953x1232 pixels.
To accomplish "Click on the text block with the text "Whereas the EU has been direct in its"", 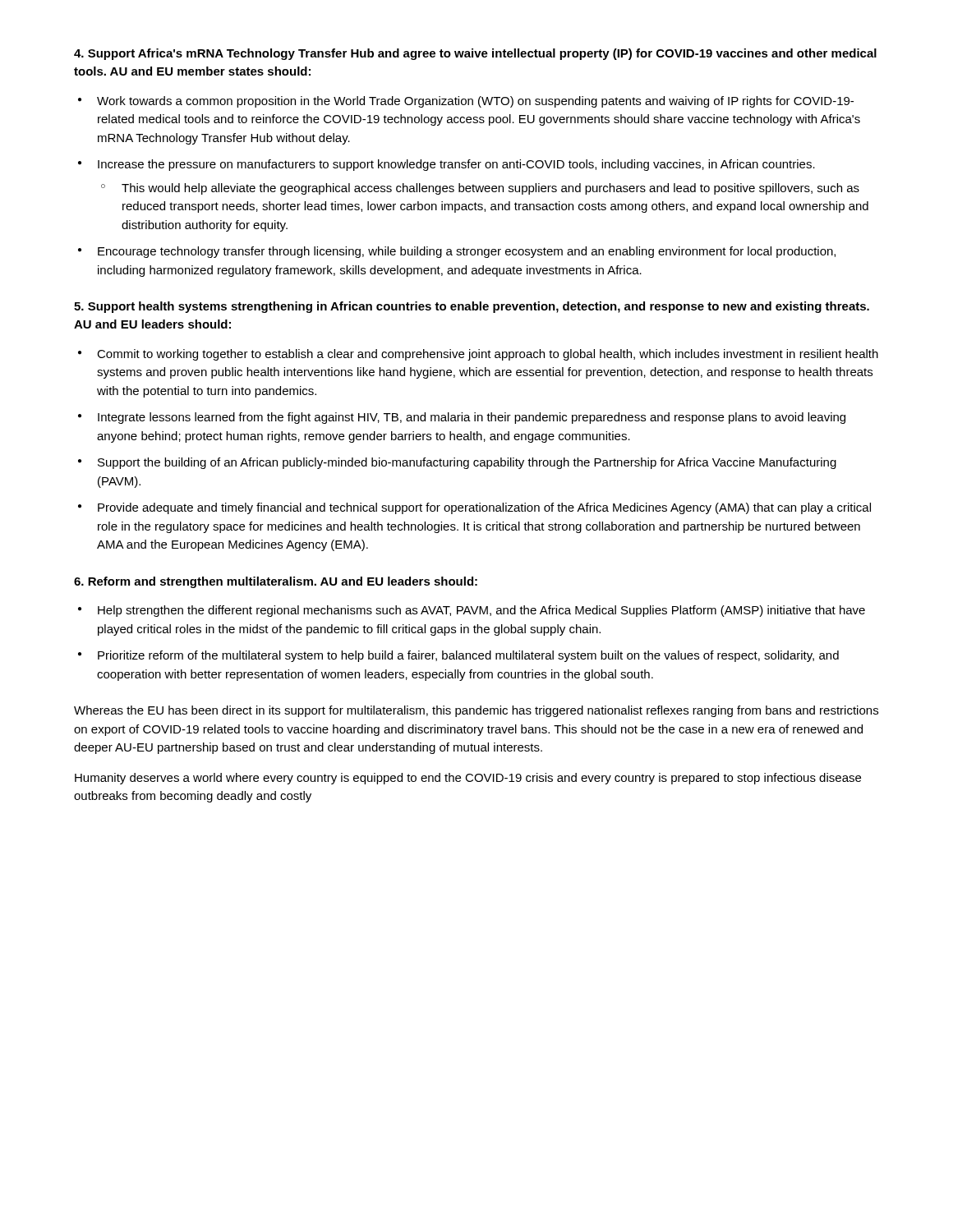I will click(476, 729).
